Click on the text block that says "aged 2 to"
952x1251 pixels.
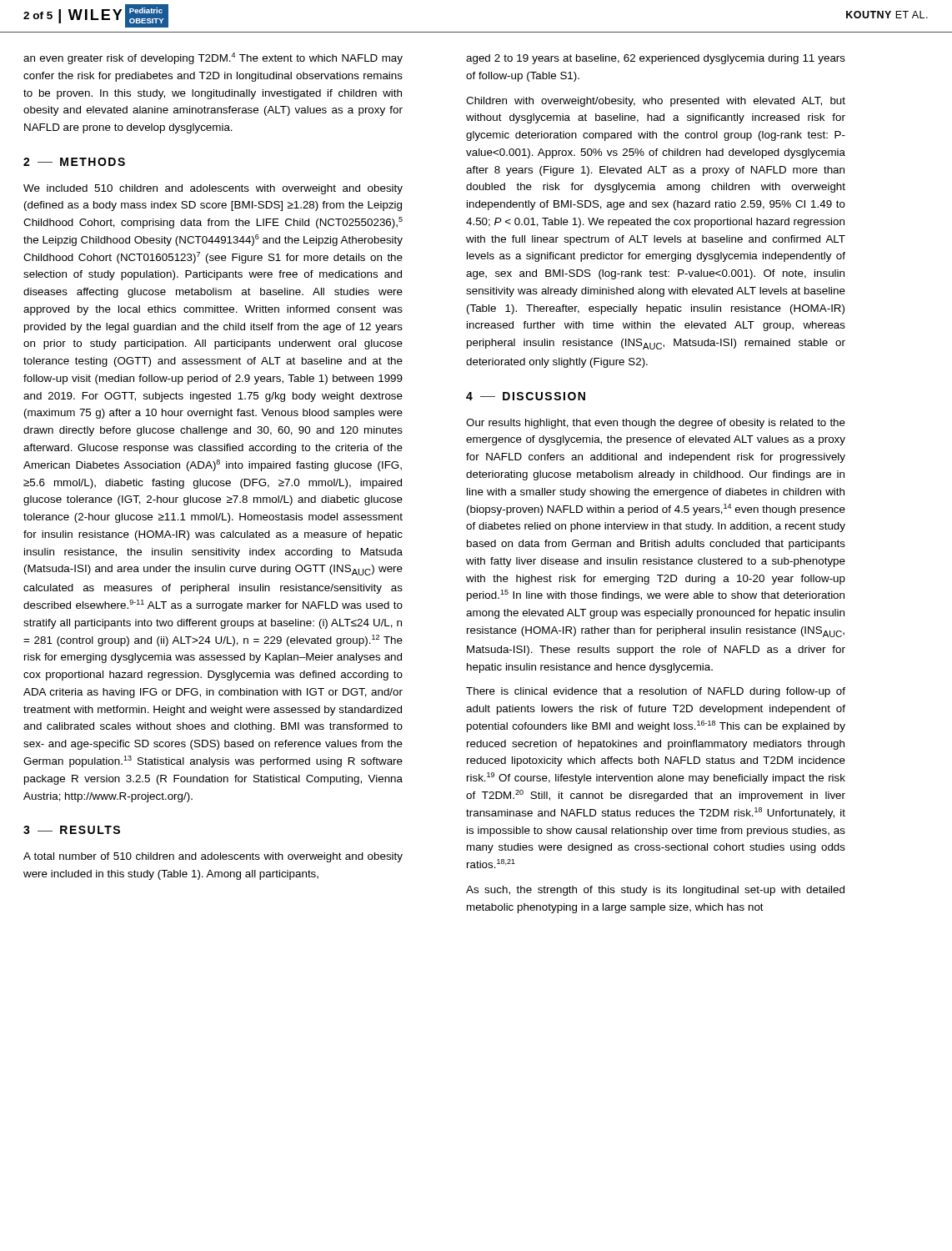(x=656, y=211)
